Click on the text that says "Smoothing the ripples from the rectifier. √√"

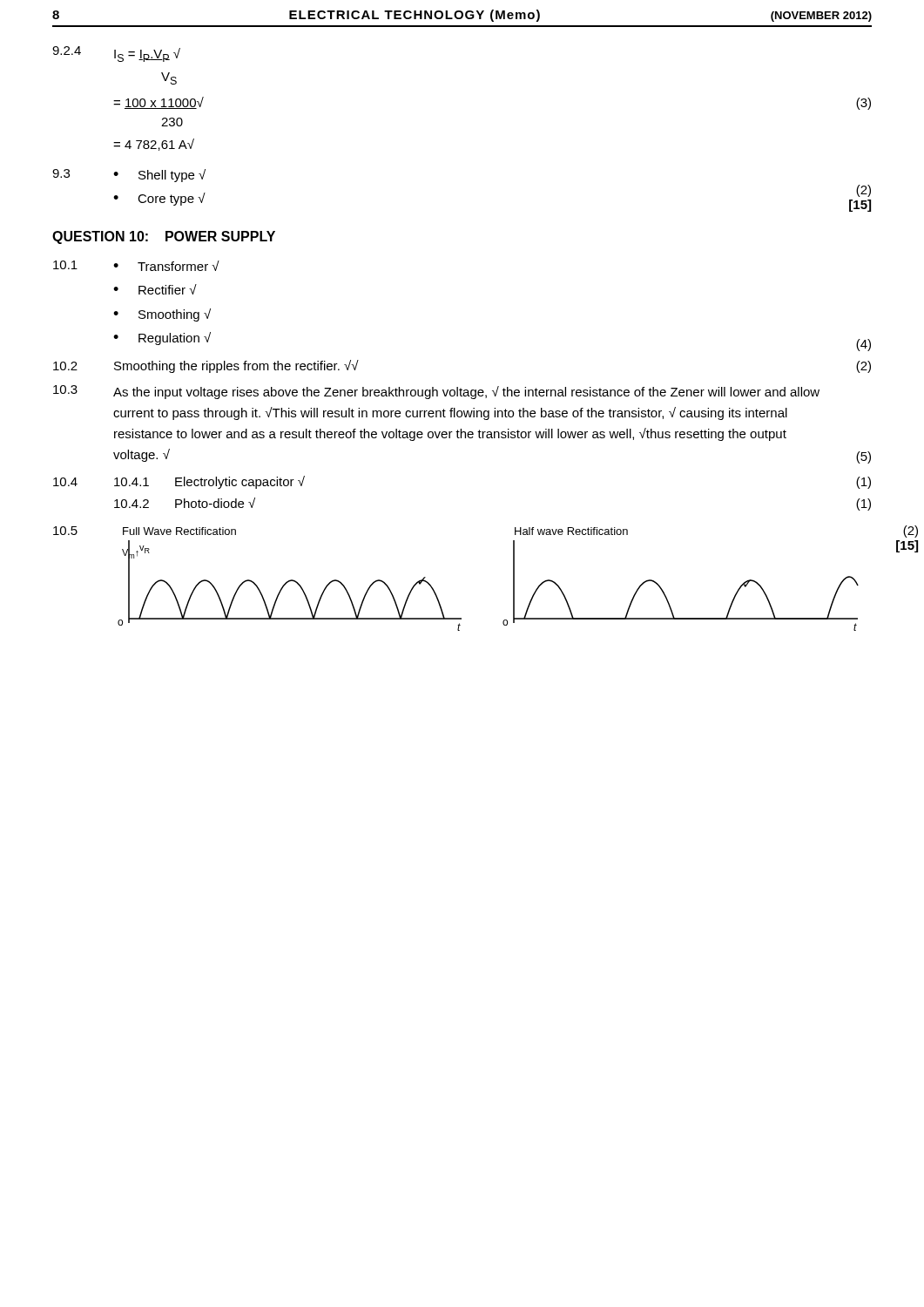tap(236, 366)
